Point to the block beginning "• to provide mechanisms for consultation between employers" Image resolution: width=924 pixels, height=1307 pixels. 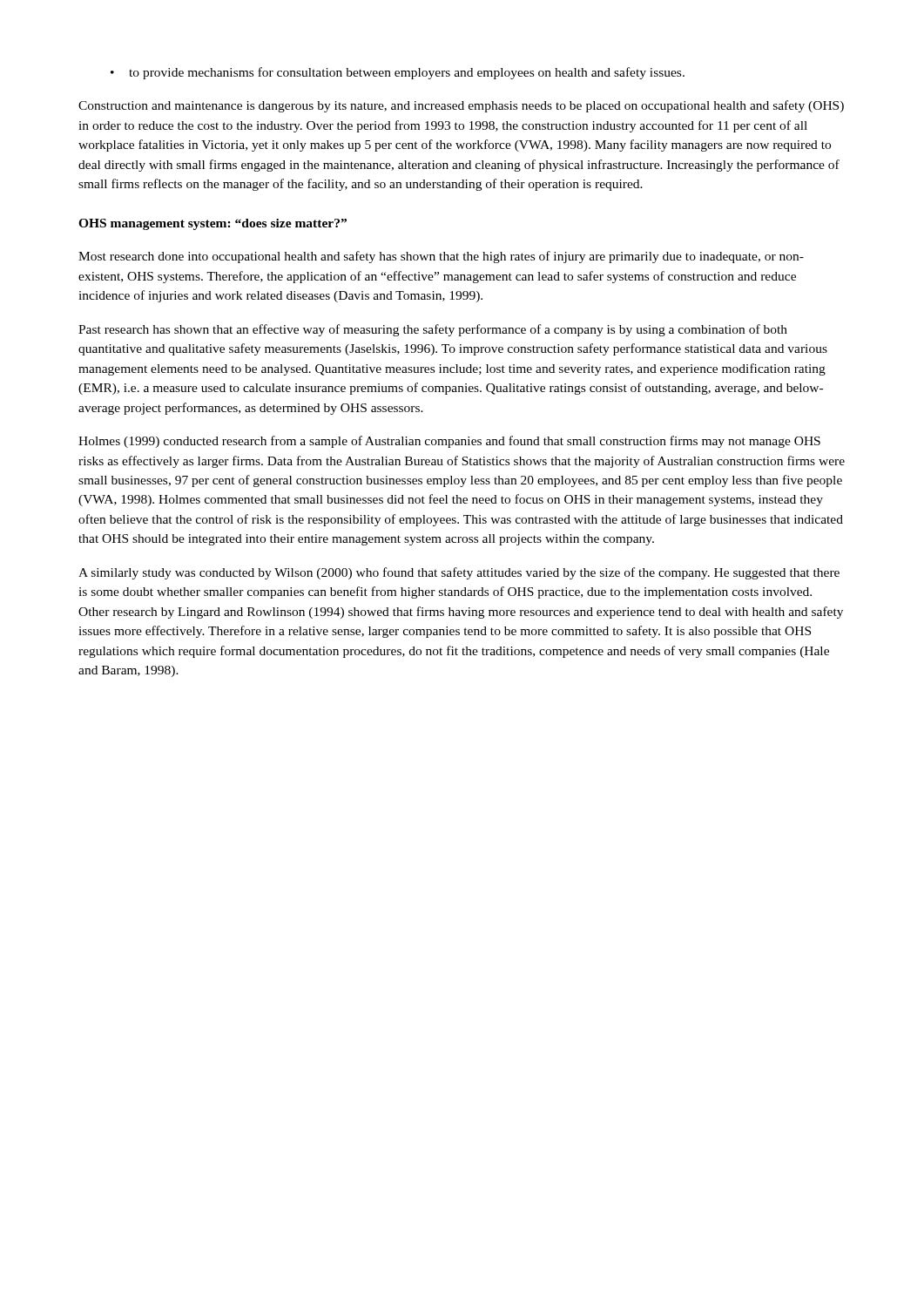(x=478, y=73)
